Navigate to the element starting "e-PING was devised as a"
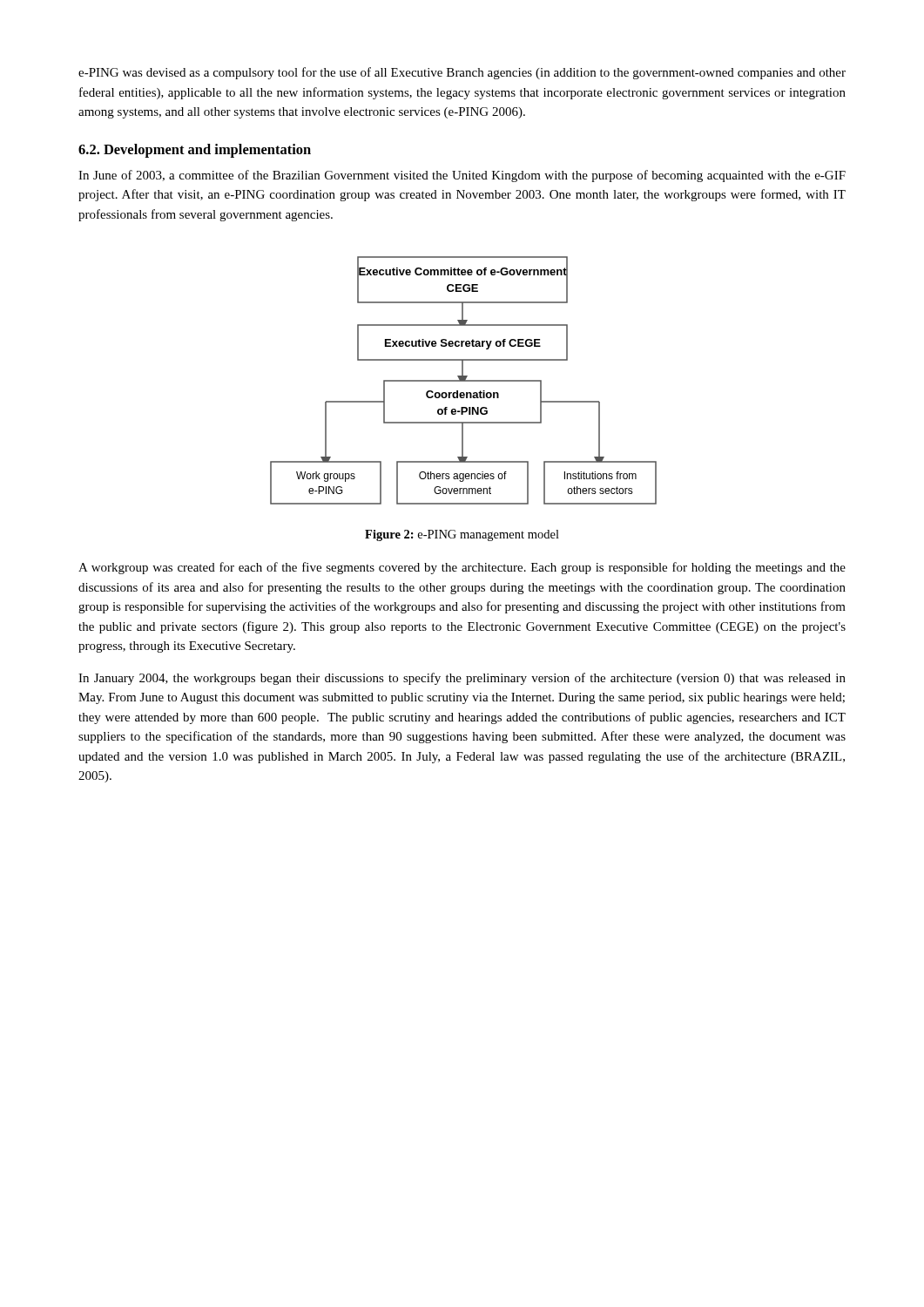Screen dimensions: 1307x924 coord(462,92)
